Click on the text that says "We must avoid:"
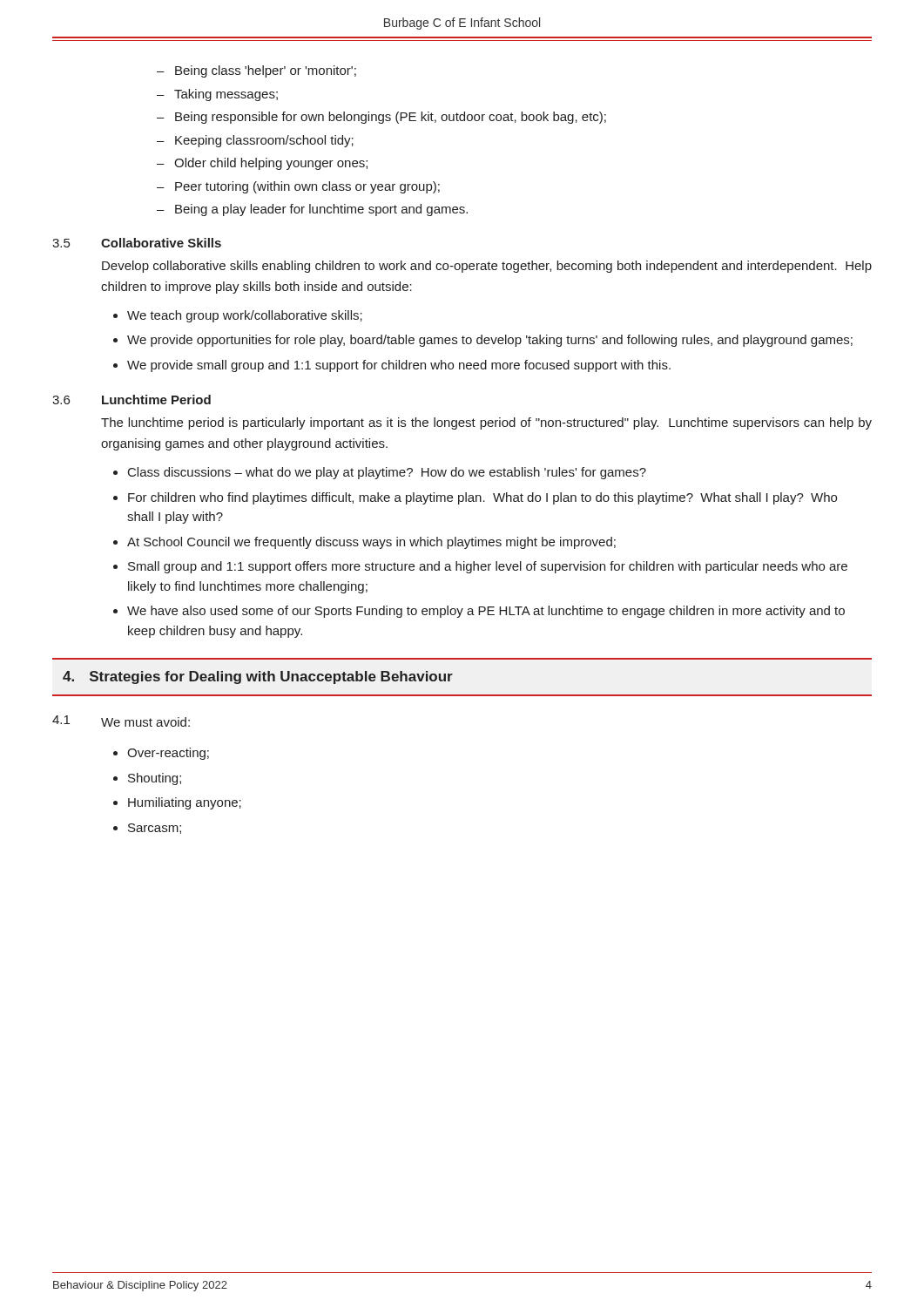The image size is (924, 1307). [146, 722]
